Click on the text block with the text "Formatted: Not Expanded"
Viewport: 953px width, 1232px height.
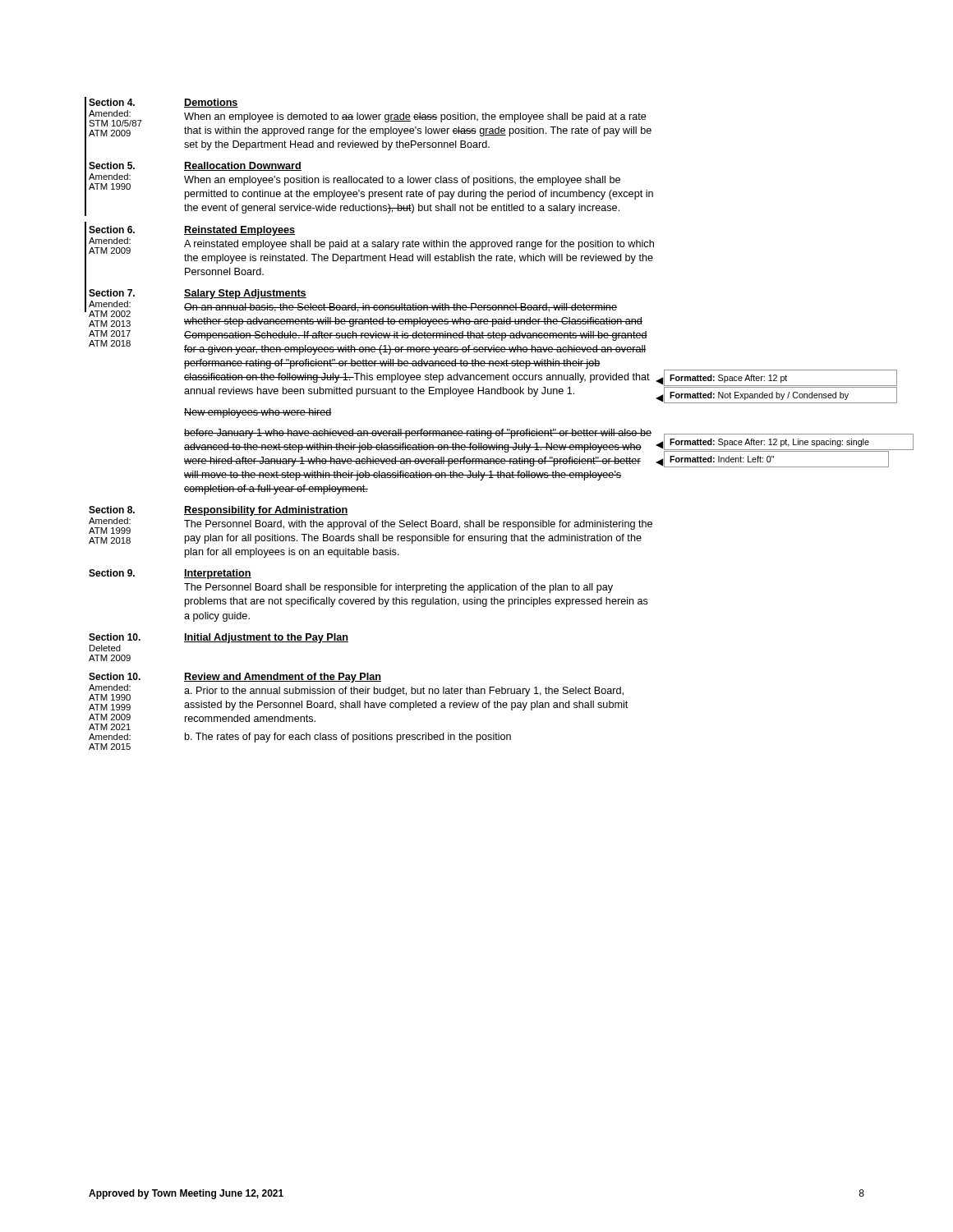(759, 395)
